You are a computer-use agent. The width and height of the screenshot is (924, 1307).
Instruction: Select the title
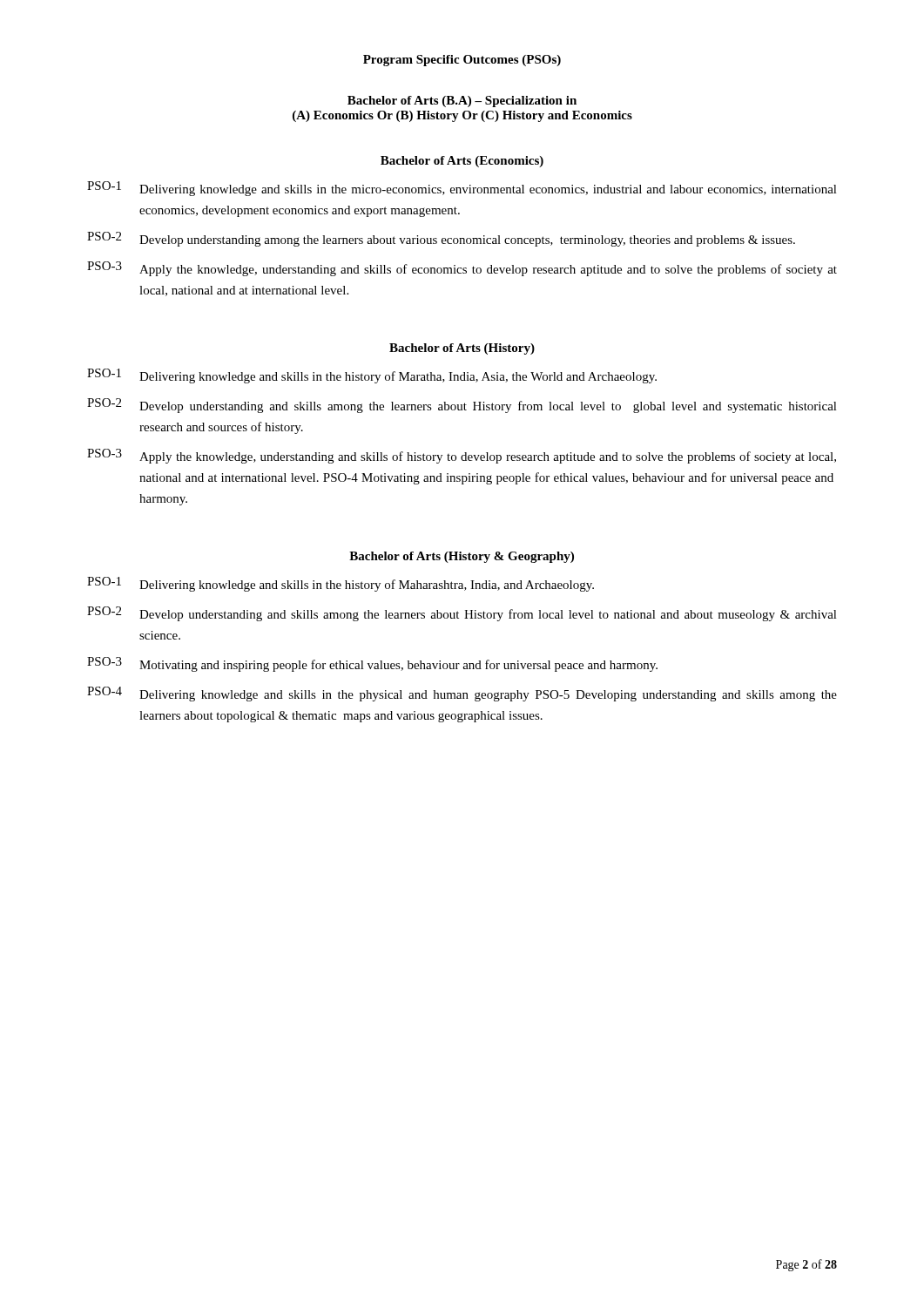point(462,108)
